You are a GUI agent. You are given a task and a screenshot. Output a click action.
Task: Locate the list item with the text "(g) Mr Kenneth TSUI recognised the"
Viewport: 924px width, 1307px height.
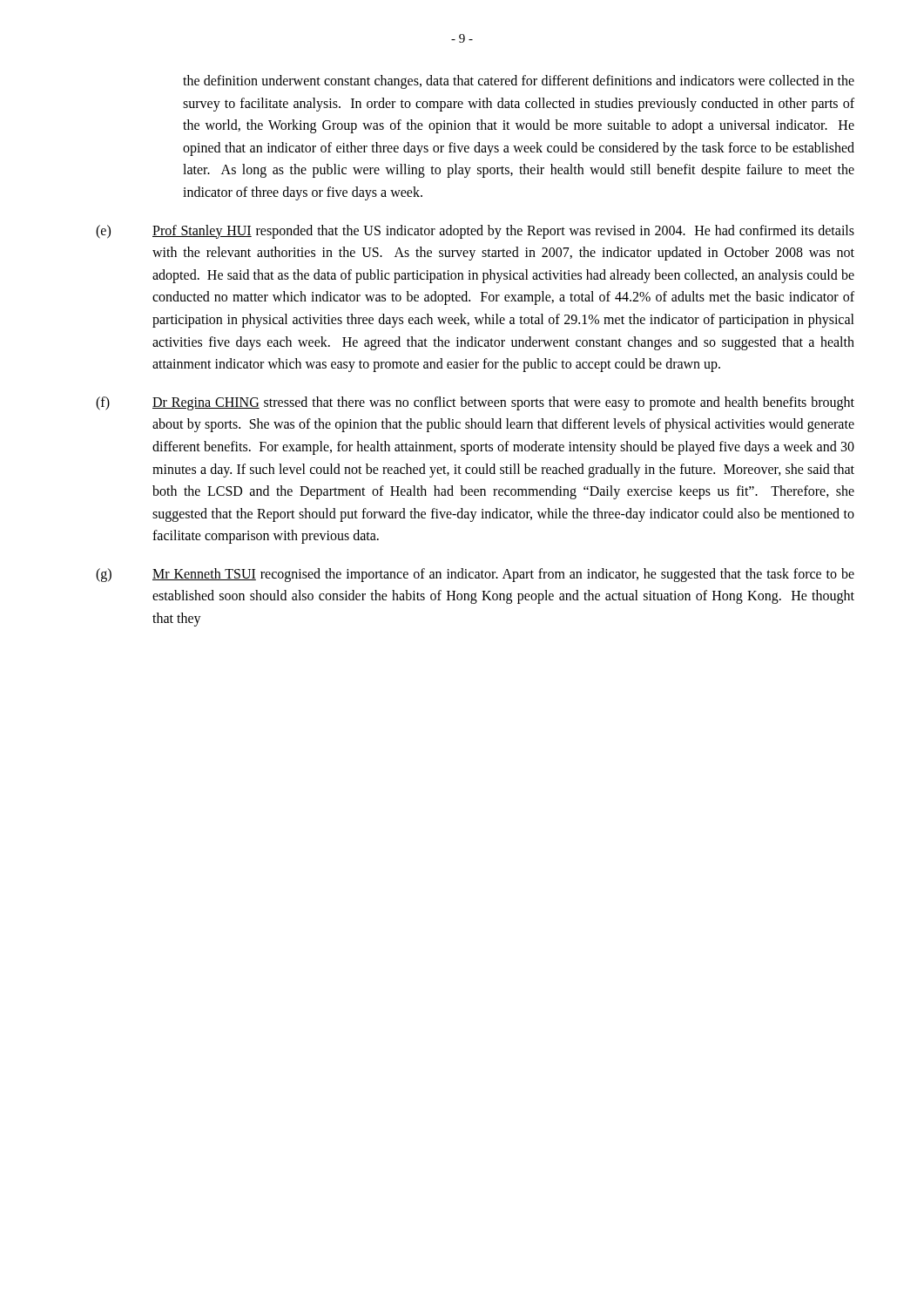[475, 596]
